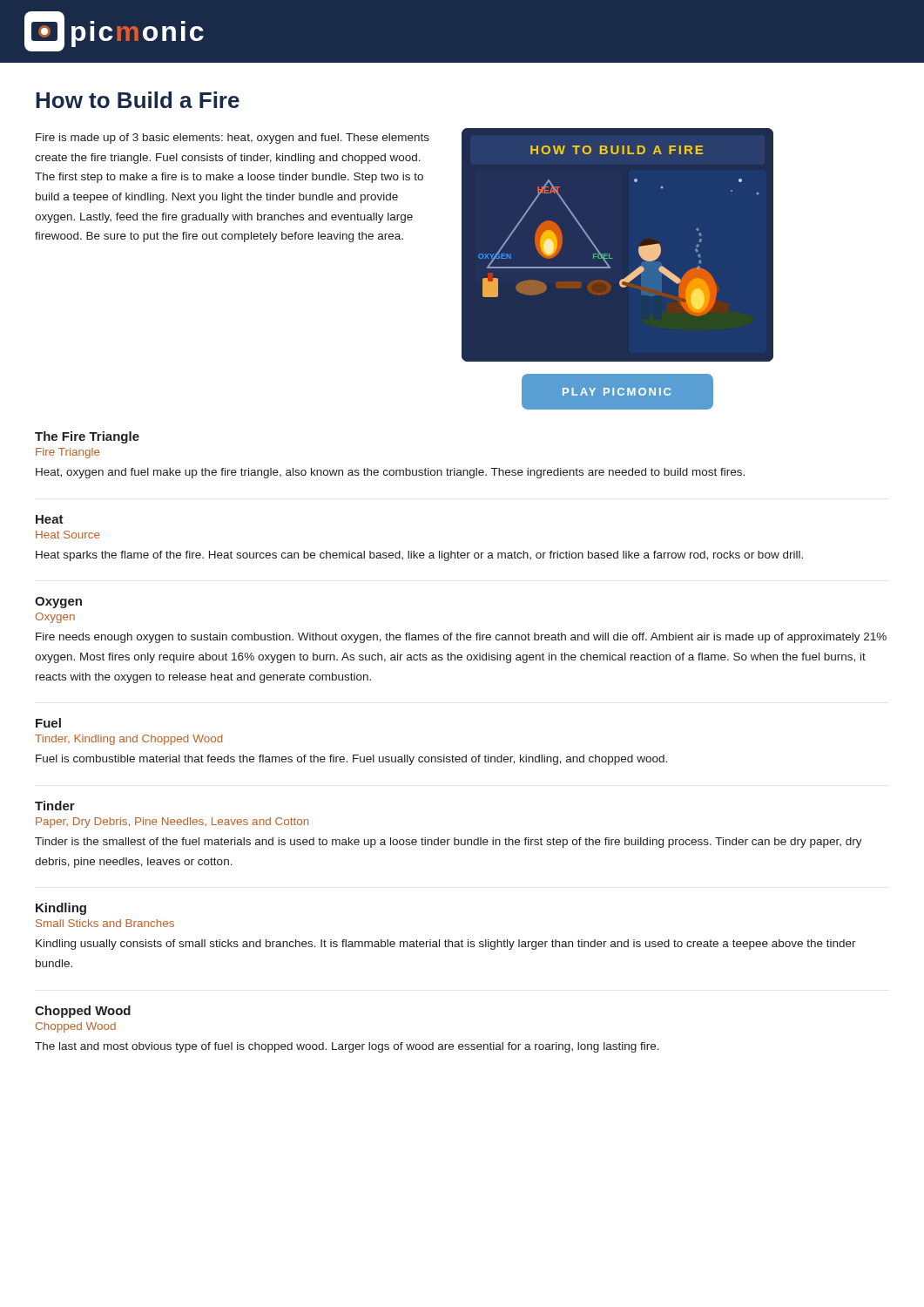Navigate to the passage starting "Small Sticks and Branches"
This screenshot has width=924, height=1307.
105,924
